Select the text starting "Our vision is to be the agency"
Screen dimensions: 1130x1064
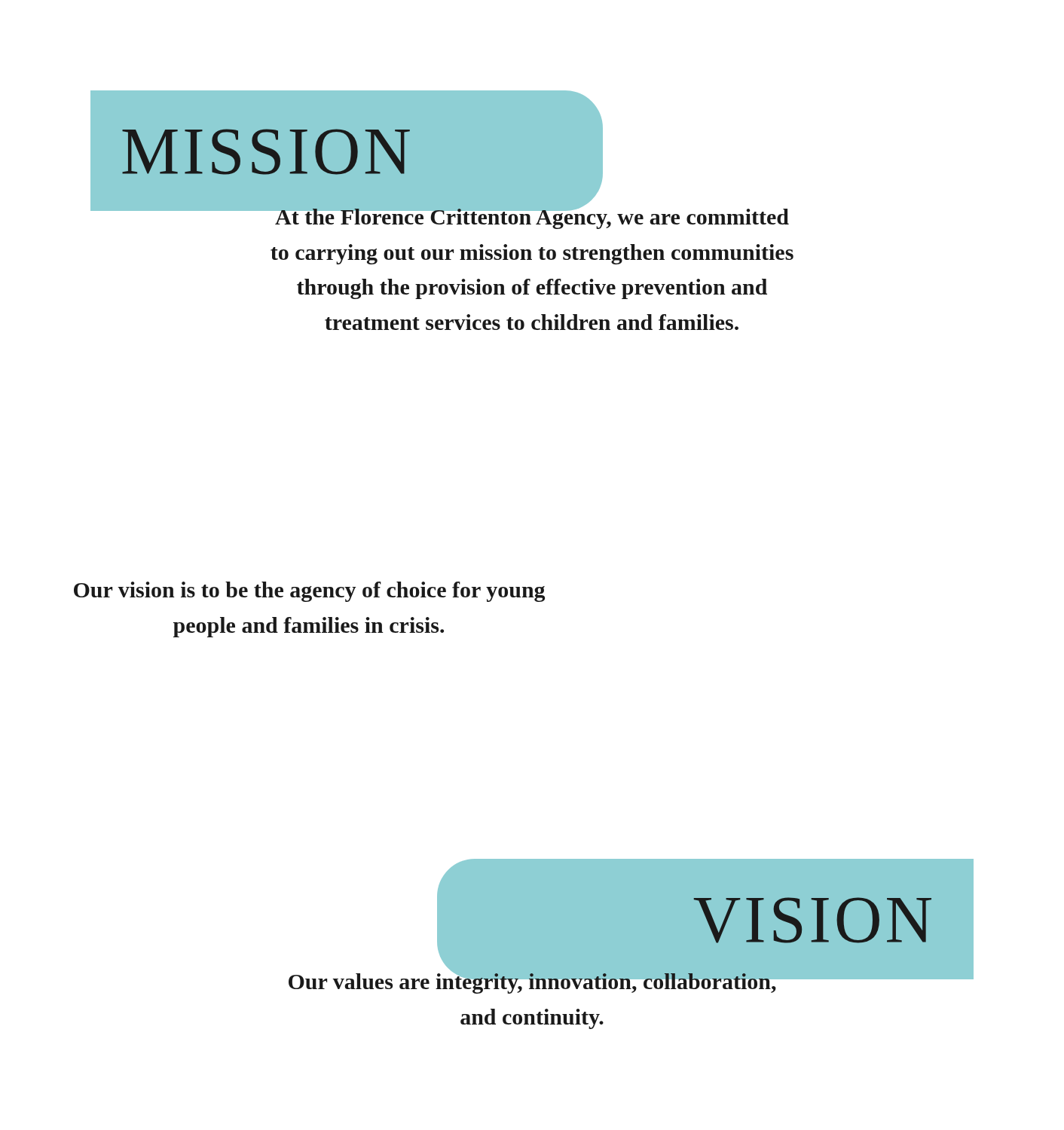click(309, 608)
